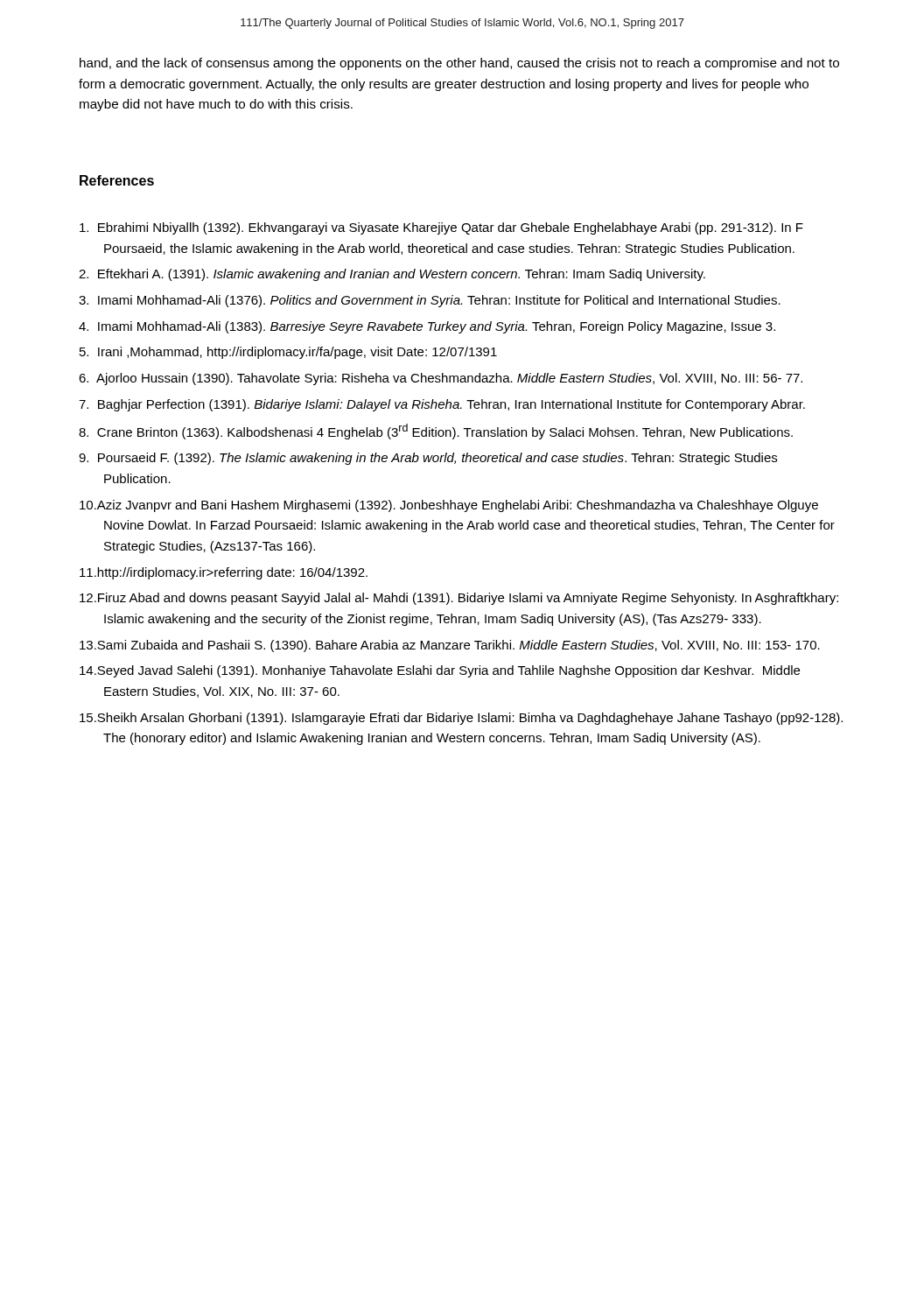This screenshot has height=1313, width=924.
Task: Find the text starting "10.Aziz Jvanpvr and Bani Hashem Mirghasemi"
Action: pyautogui.click(x=462, y=525)
